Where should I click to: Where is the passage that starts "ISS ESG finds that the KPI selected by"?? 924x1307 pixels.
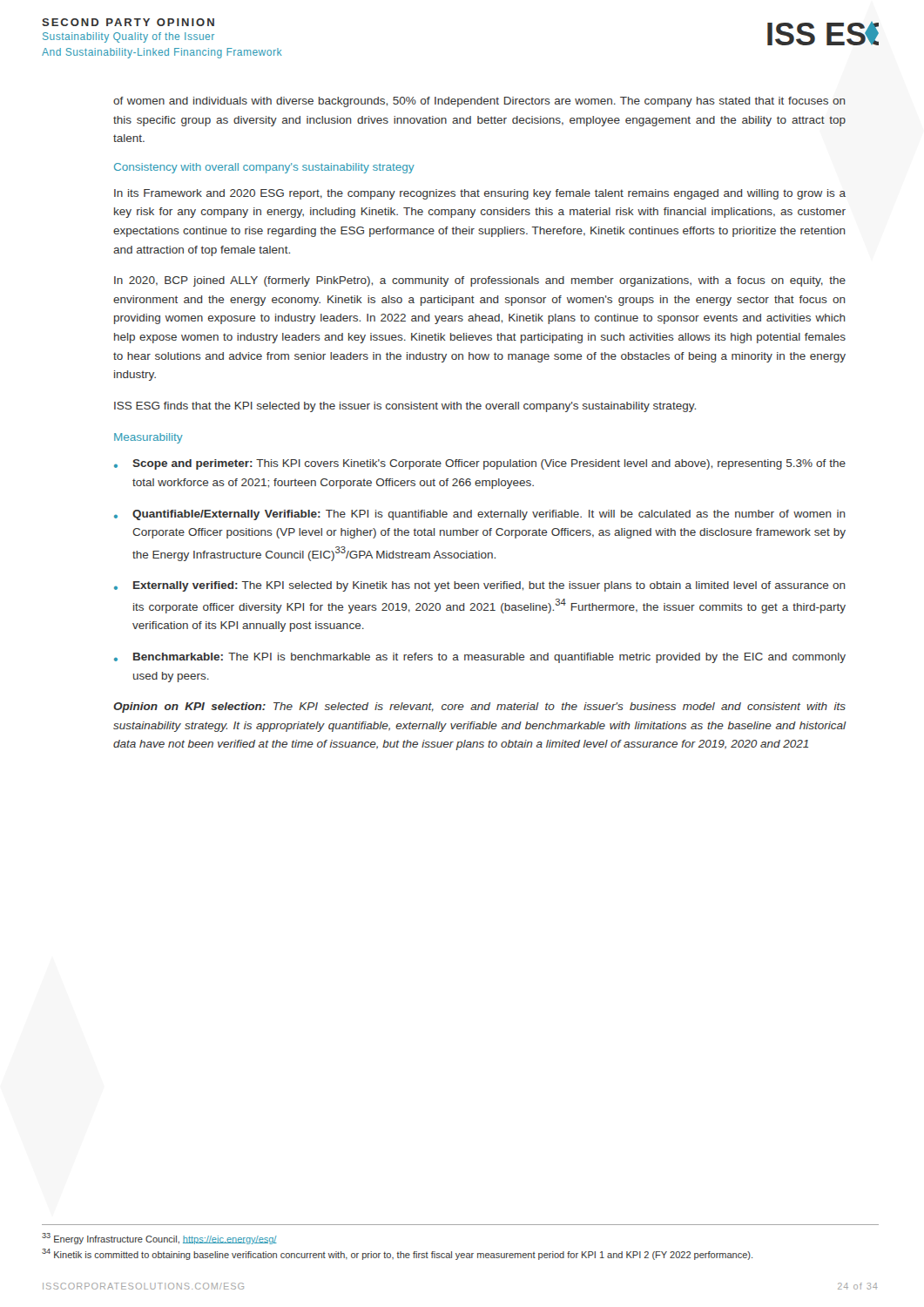click(405, 405)
